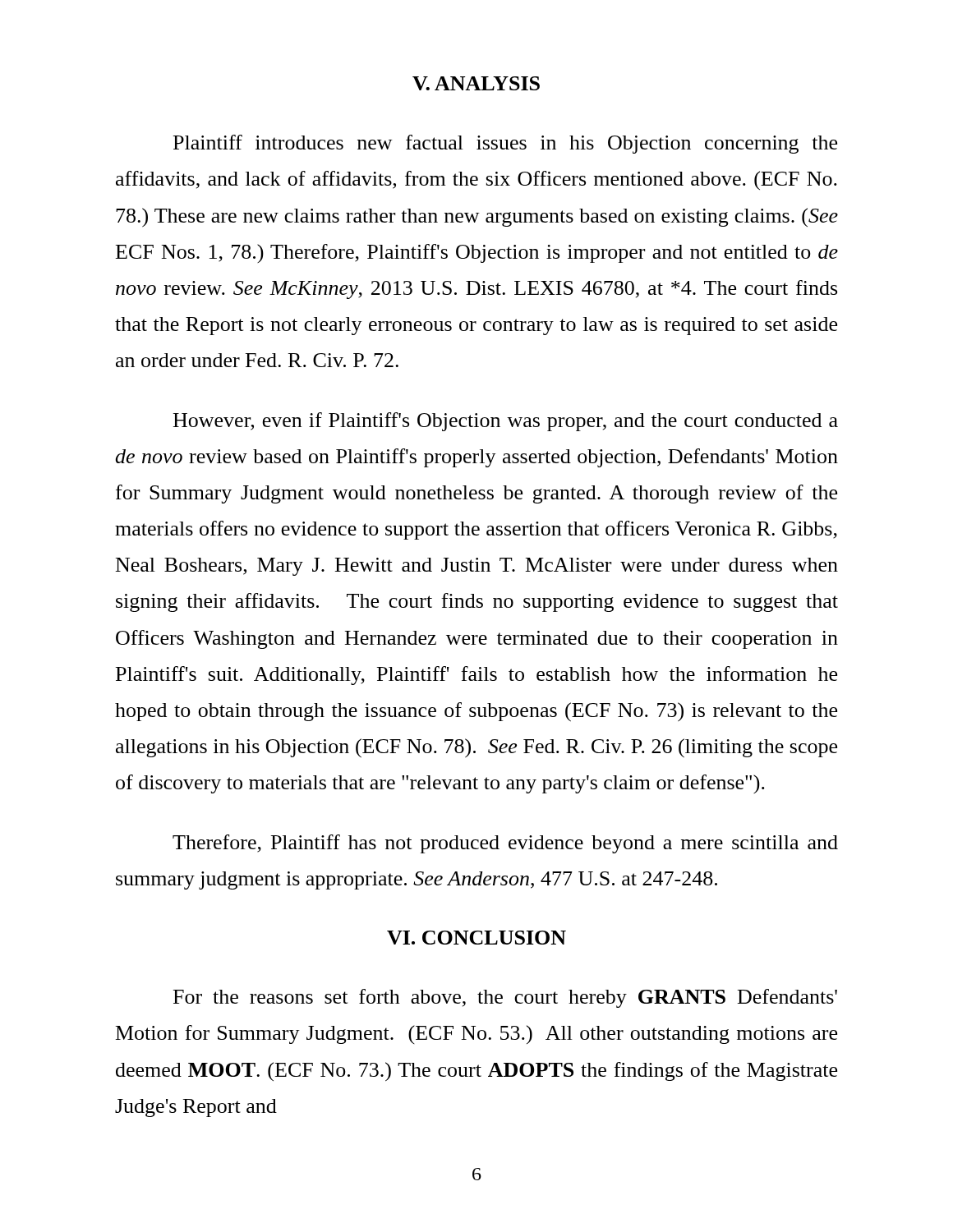Locate the text block starting "V. ANALYSIS"

[x=476, y=83]
